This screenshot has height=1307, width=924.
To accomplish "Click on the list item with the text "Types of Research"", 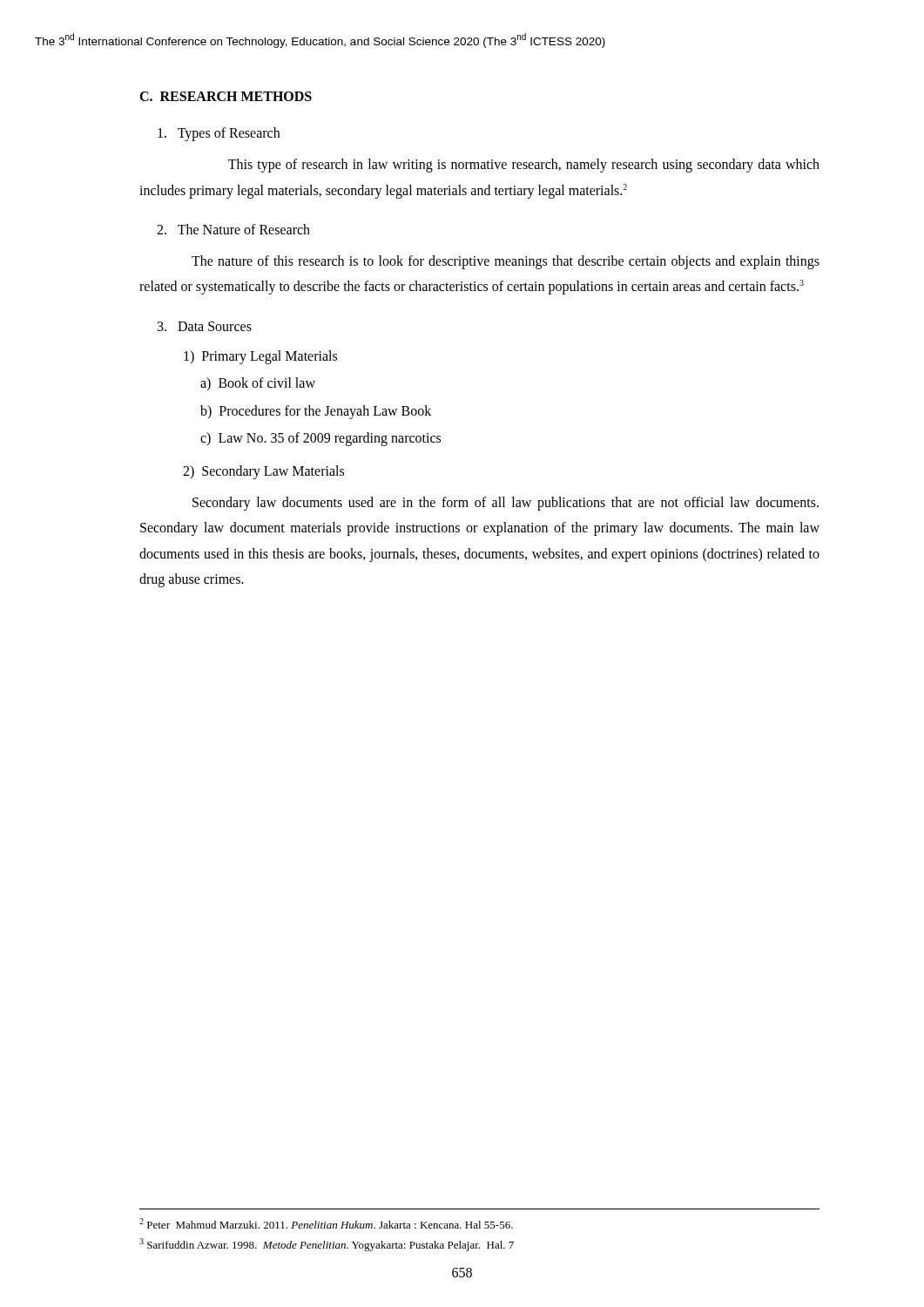I will pos(218,133).
